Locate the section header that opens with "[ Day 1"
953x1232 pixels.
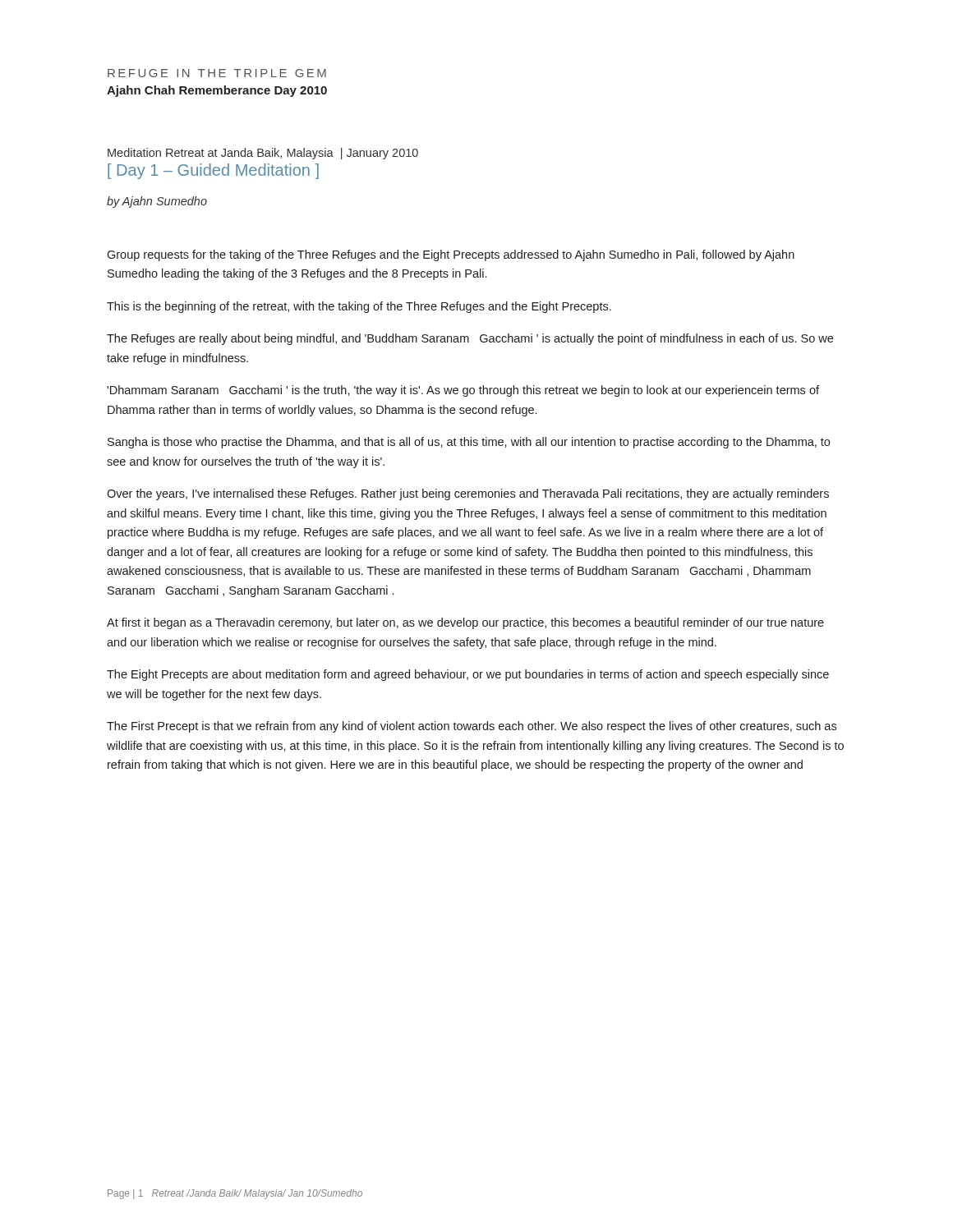tap(213, 170)
